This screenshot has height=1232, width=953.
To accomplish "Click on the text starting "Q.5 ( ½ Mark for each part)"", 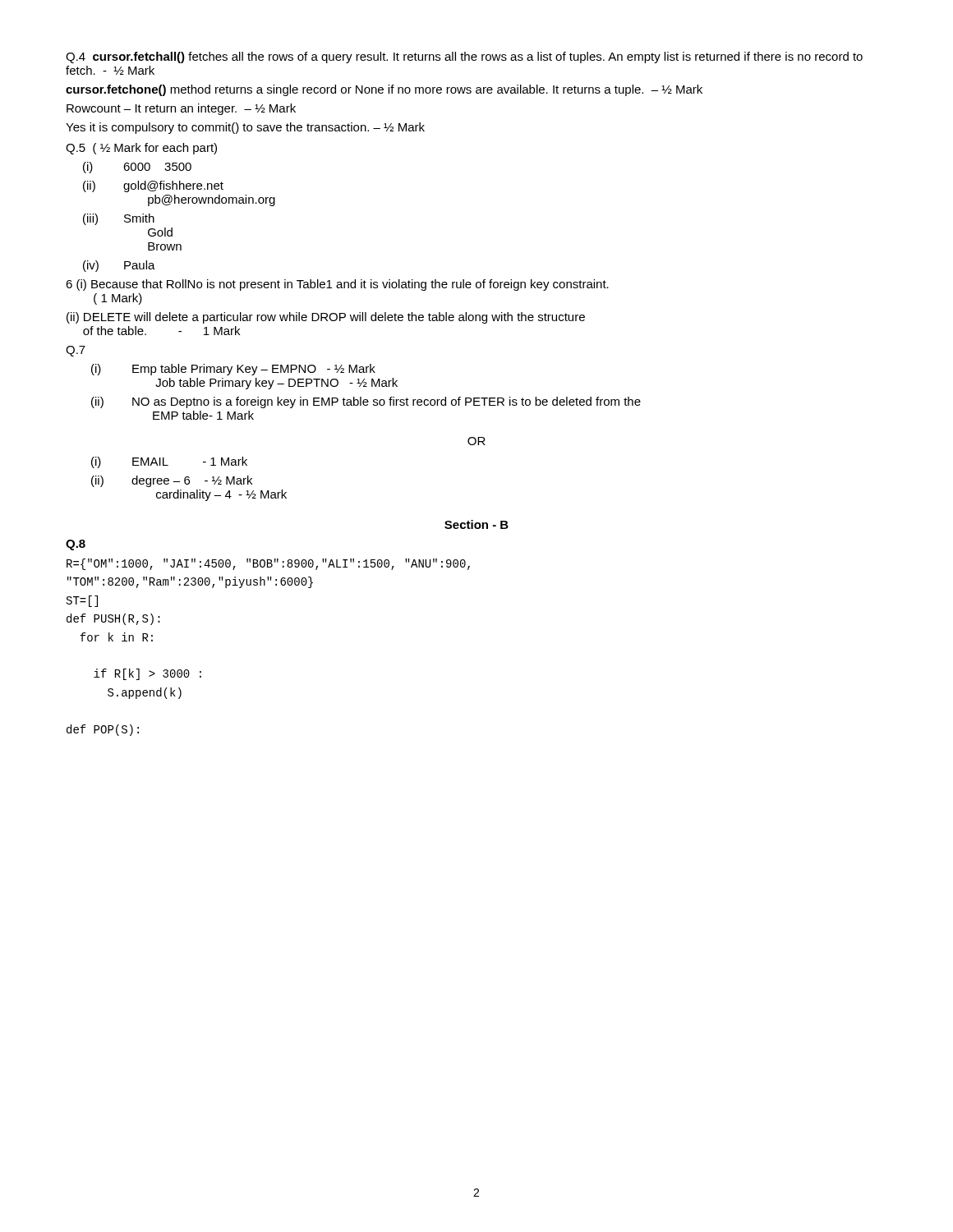I will tap(142, 147).
